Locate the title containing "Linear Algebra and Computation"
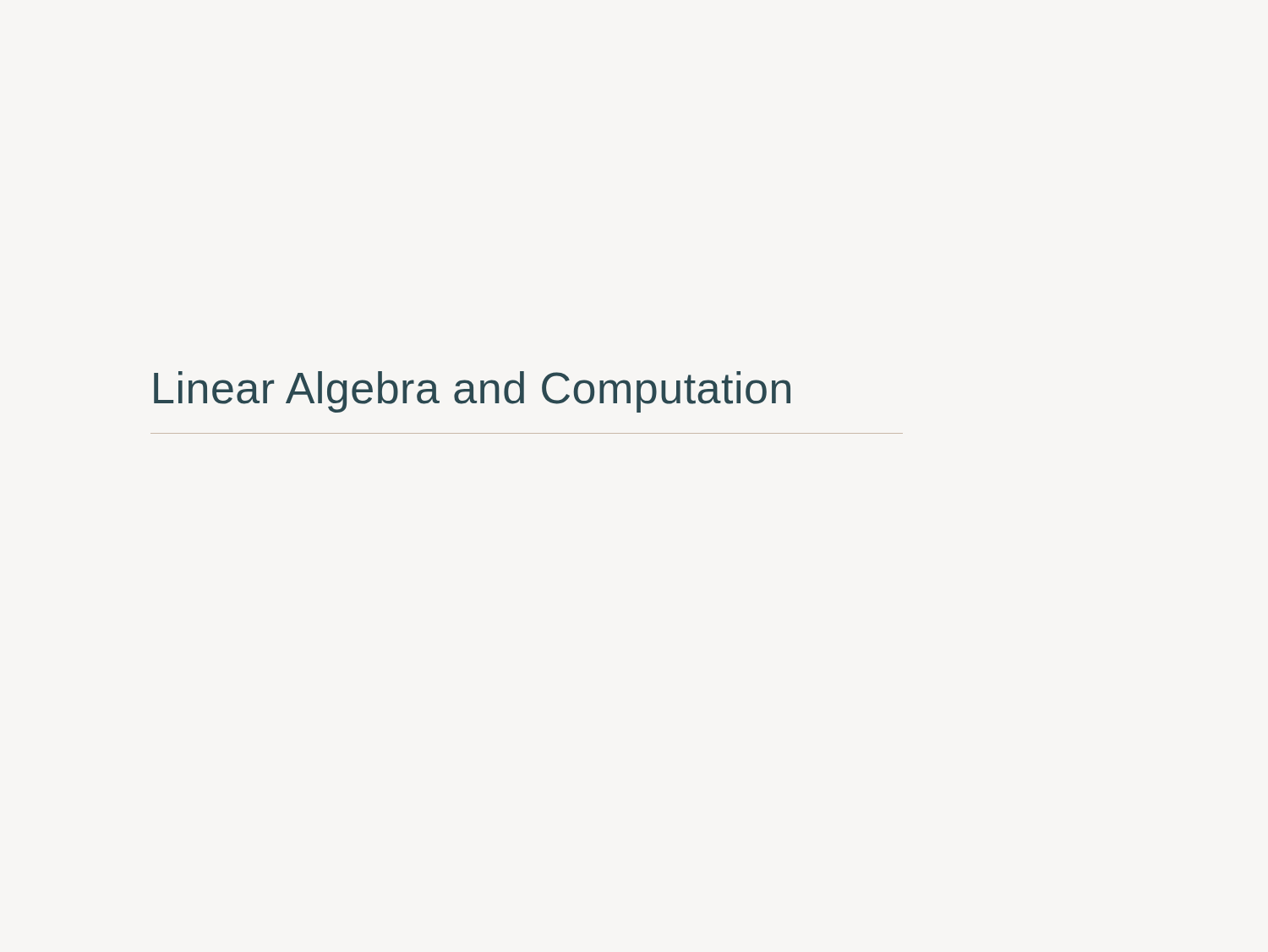This screenshot has width=1268, height=952. click(x=531, y=399)
